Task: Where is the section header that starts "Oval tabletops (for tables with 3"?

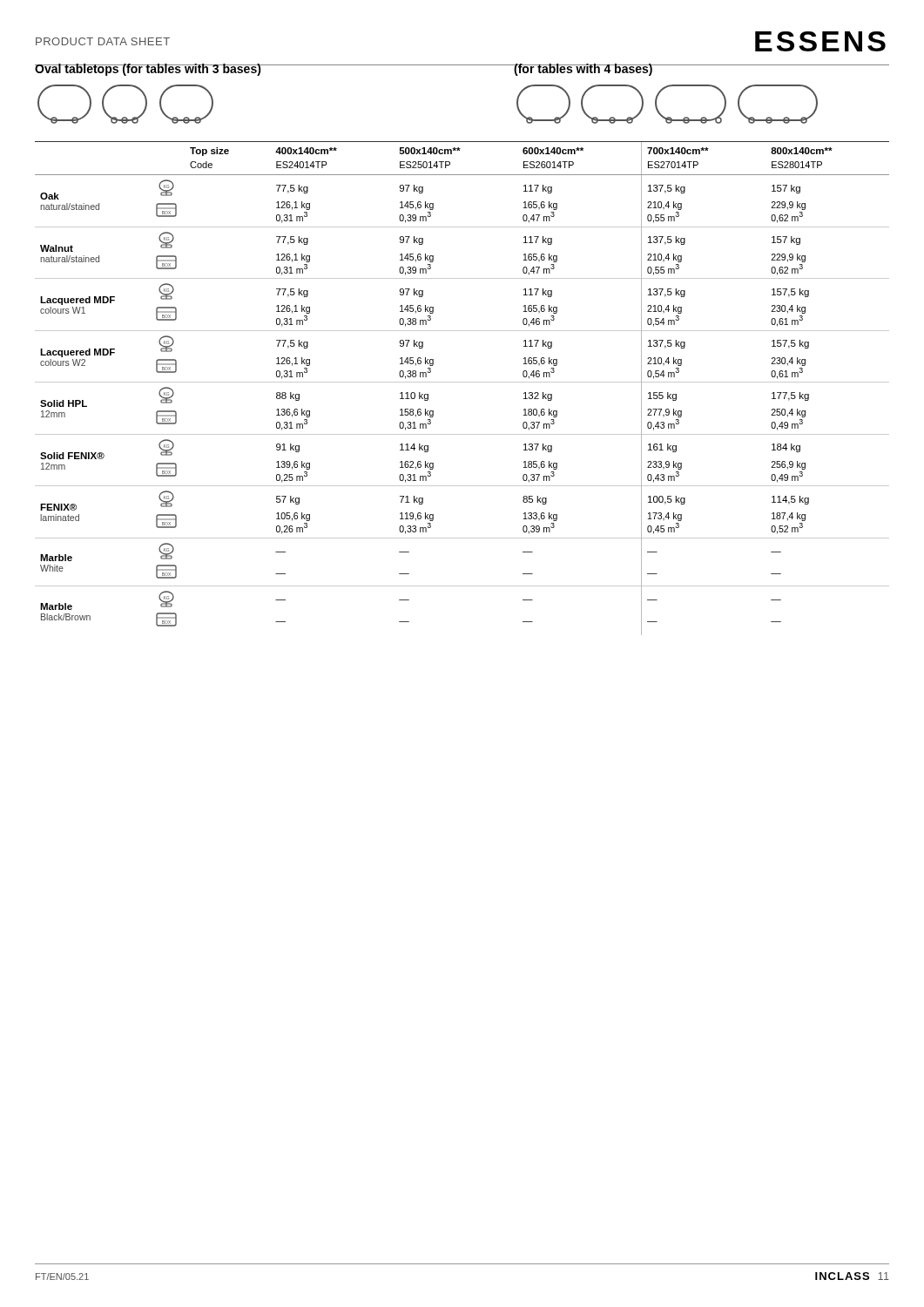Action: pos(148,69)
